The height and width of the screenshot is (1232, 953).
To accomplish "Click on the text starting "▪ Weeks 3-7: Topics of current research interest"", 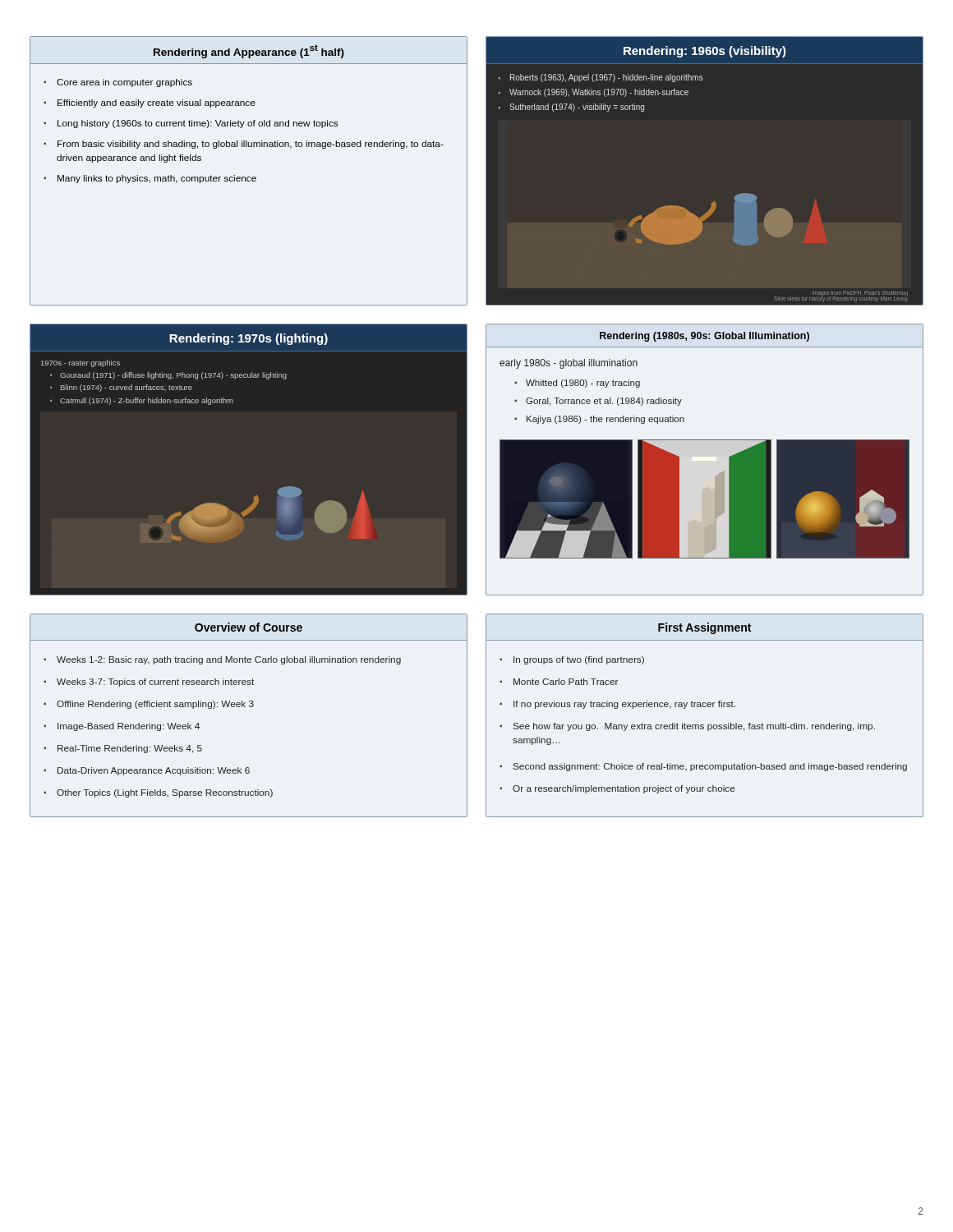I will pyautogui.click(x=149, y=682).
